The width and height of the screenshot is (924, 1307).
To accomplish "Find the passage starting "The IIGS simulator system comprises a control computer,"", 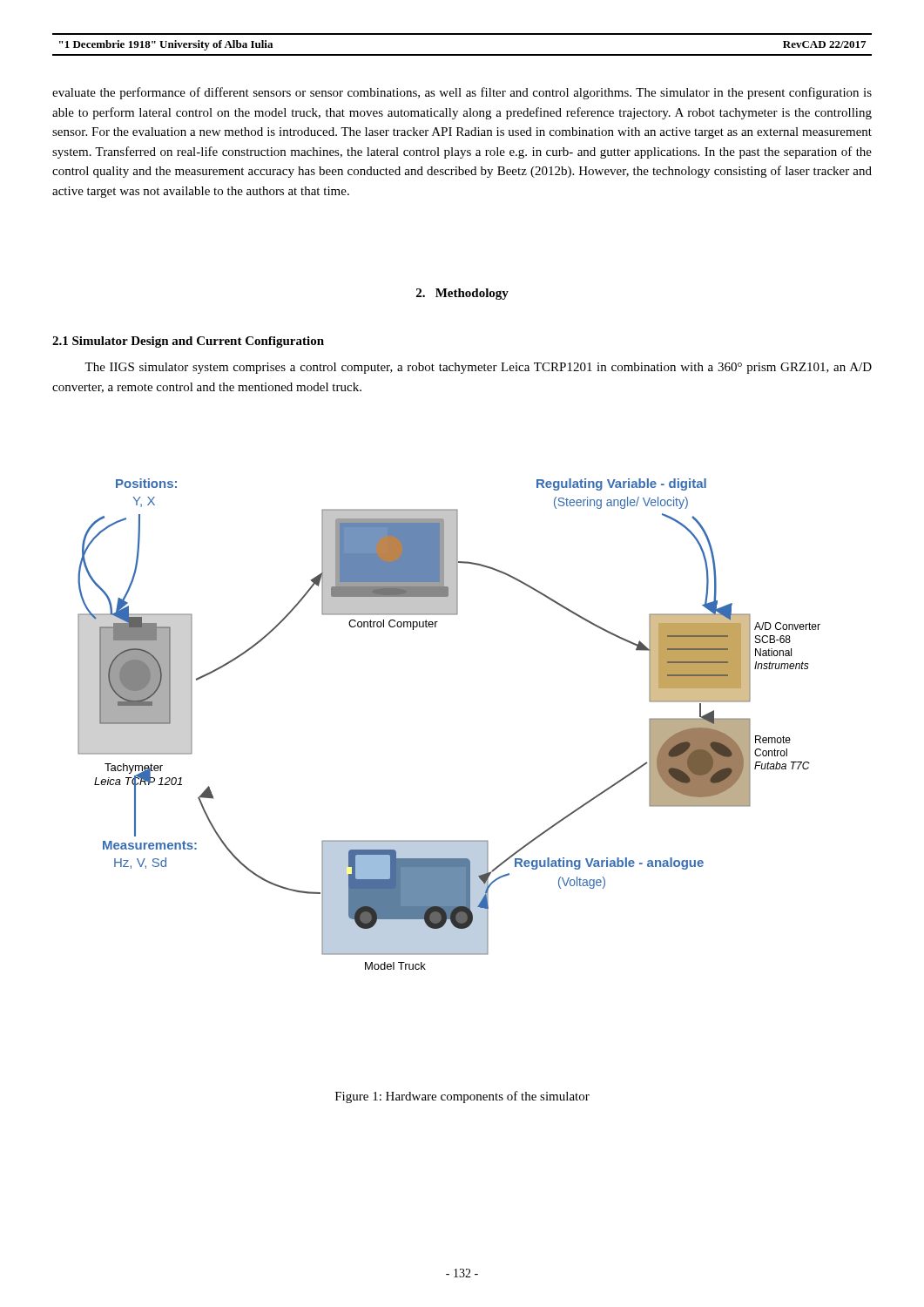I will coord(462,377).
